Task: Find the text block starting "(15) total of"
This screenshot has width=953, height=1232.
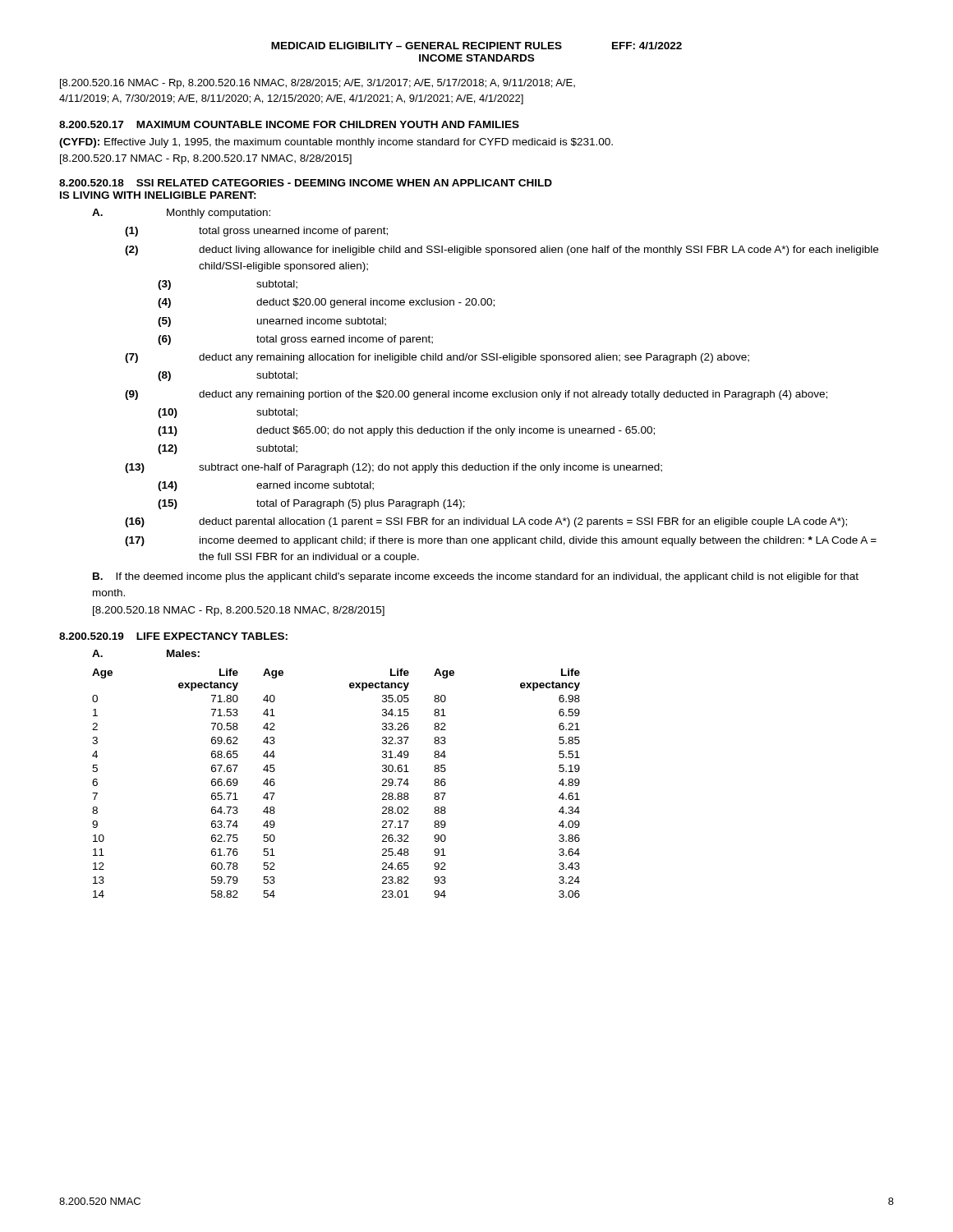Action: (311, 504)
